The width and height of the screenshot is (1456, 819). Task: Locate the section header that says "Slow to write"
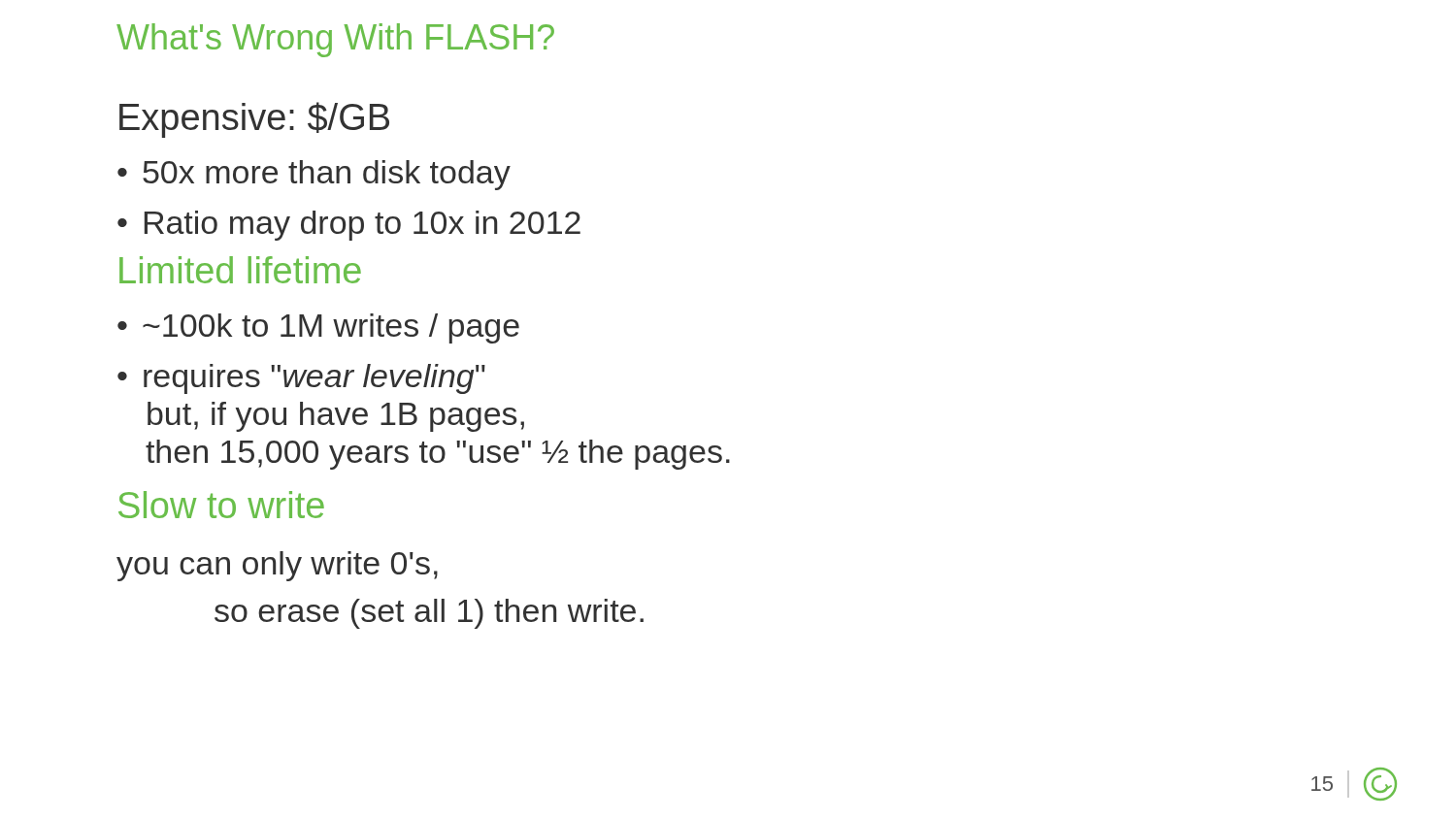pyautogui.click(x=221, y=506)
